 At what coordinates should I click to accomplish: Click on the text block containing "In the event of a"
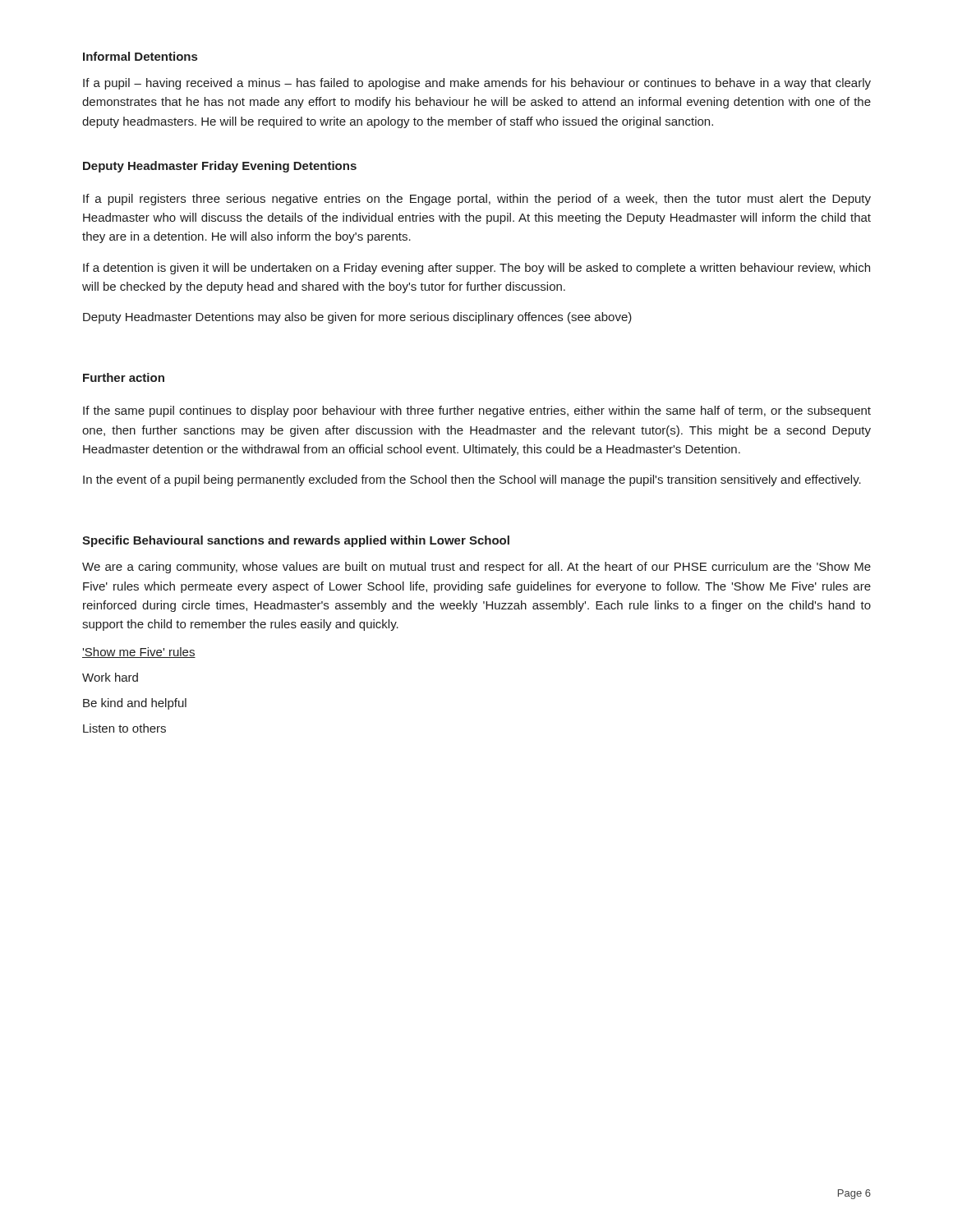[472, 479]
